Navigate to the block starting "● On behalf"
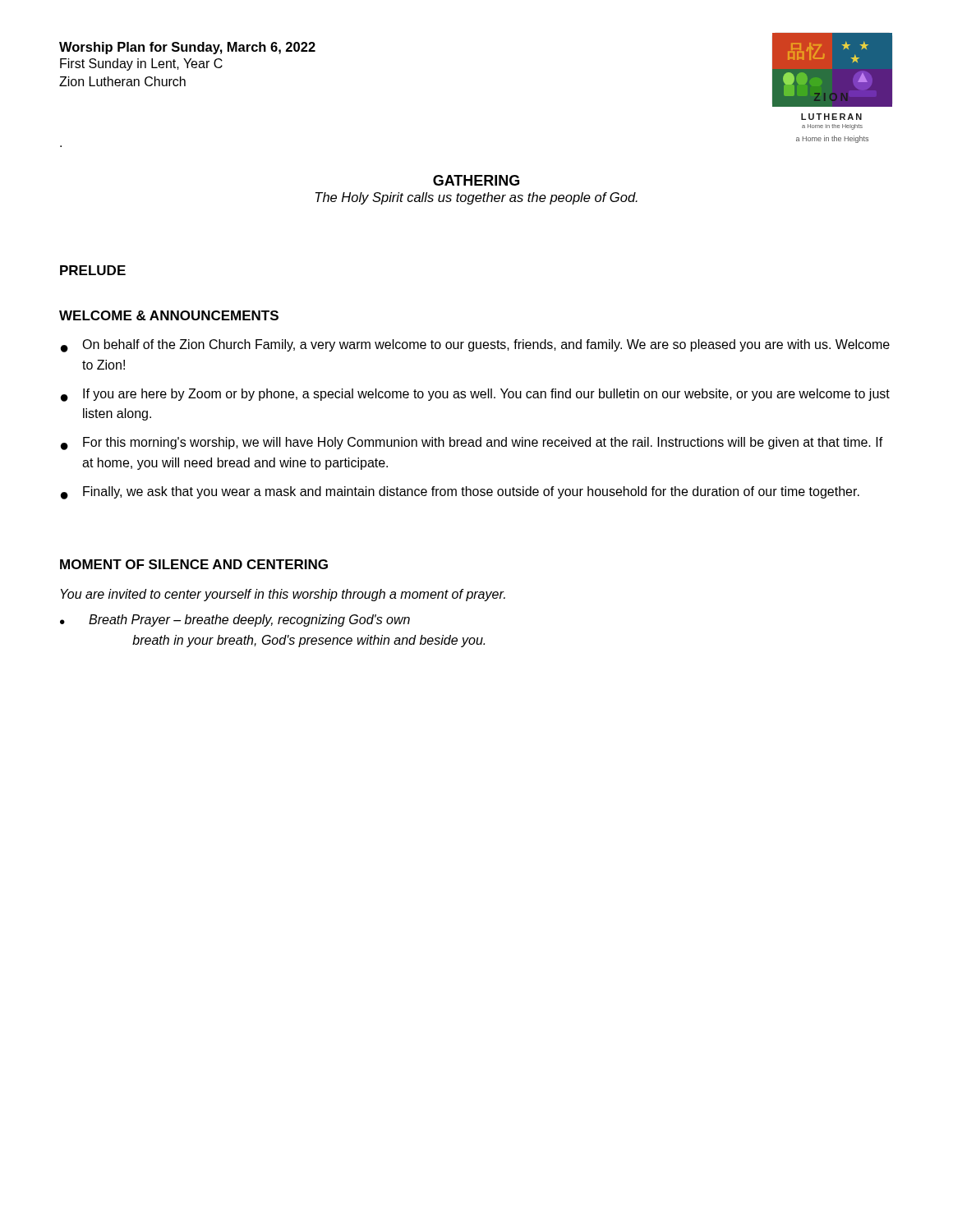The height and width of the screenshot is (1232, 953). tap(476, 355)
